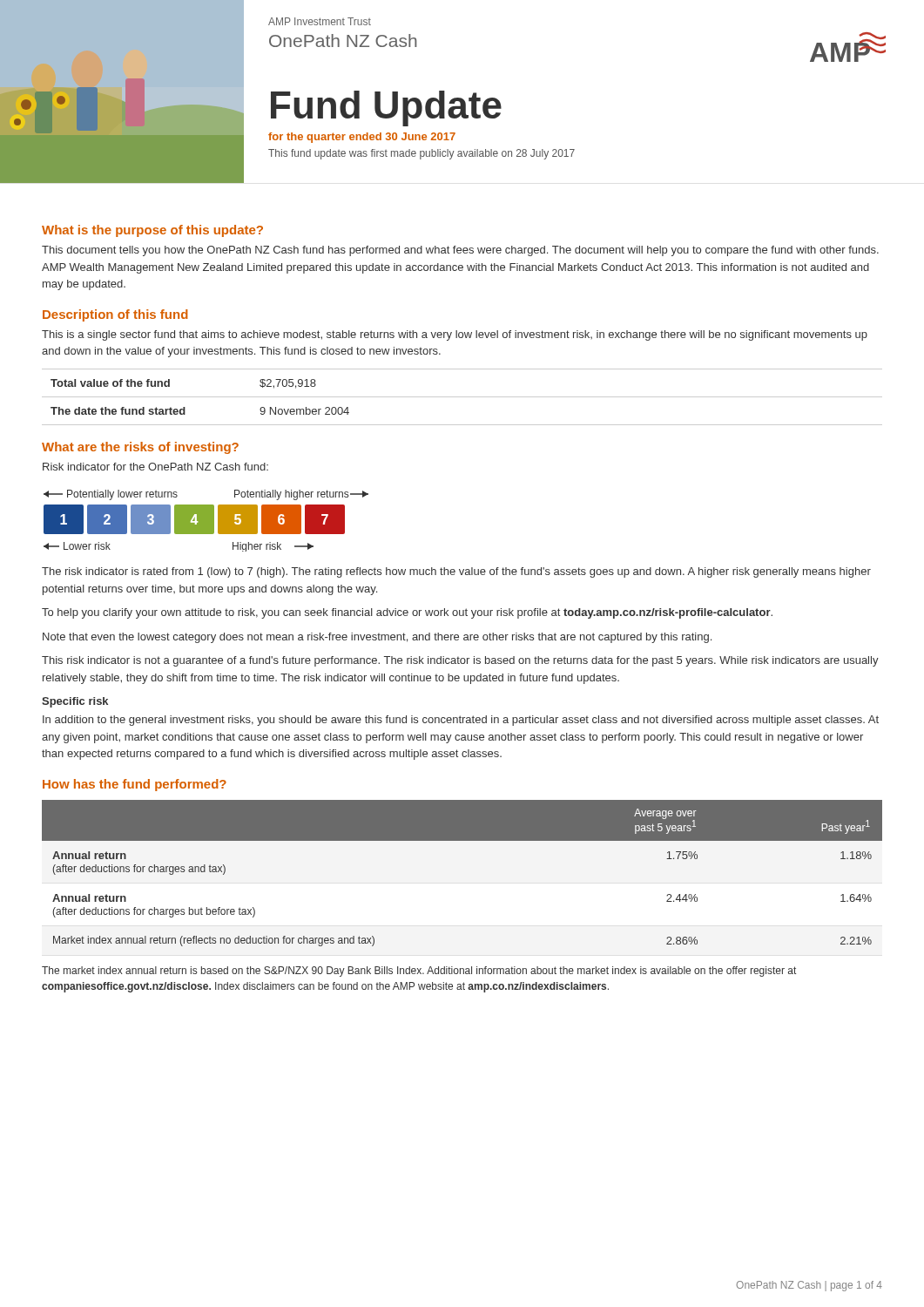This screenshot has width=924, height=1307.
Task: Find the text block that says "The market index"
Action: [419, 978]
